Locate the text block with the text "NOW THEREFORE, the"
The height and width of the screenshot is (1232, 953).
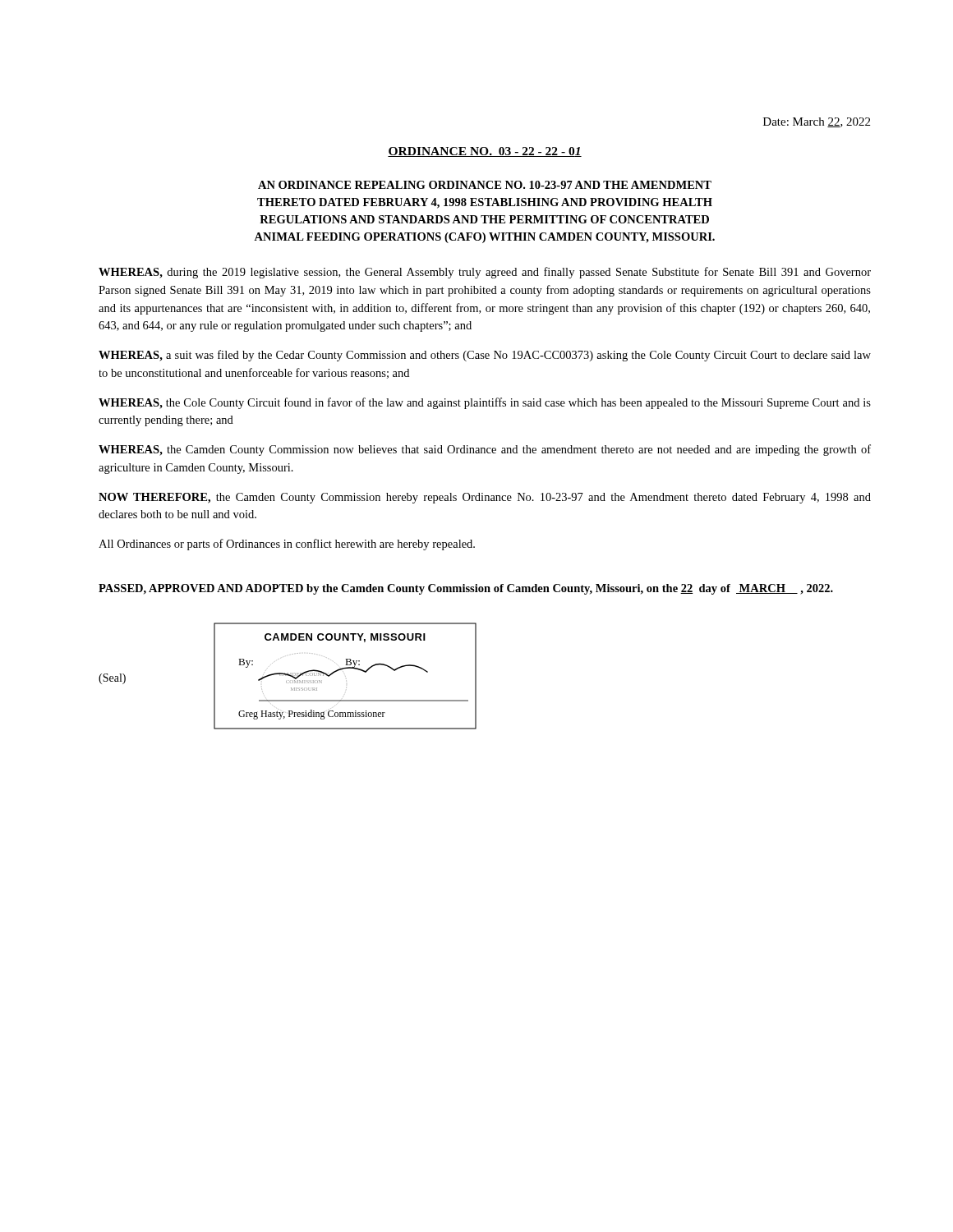485,505
